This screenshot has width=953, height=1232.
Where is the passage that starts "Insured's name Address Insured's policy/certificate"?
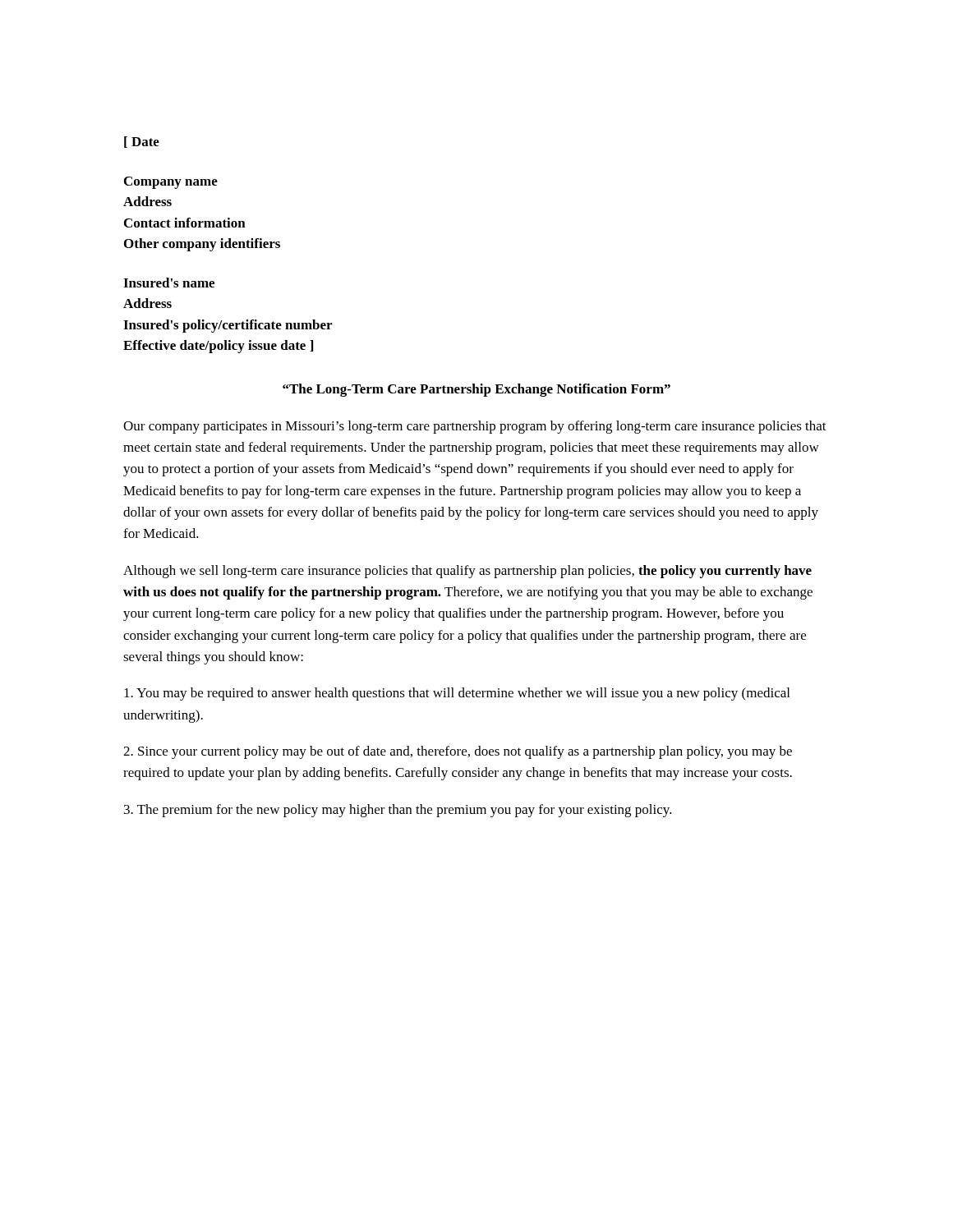point(228,314)
